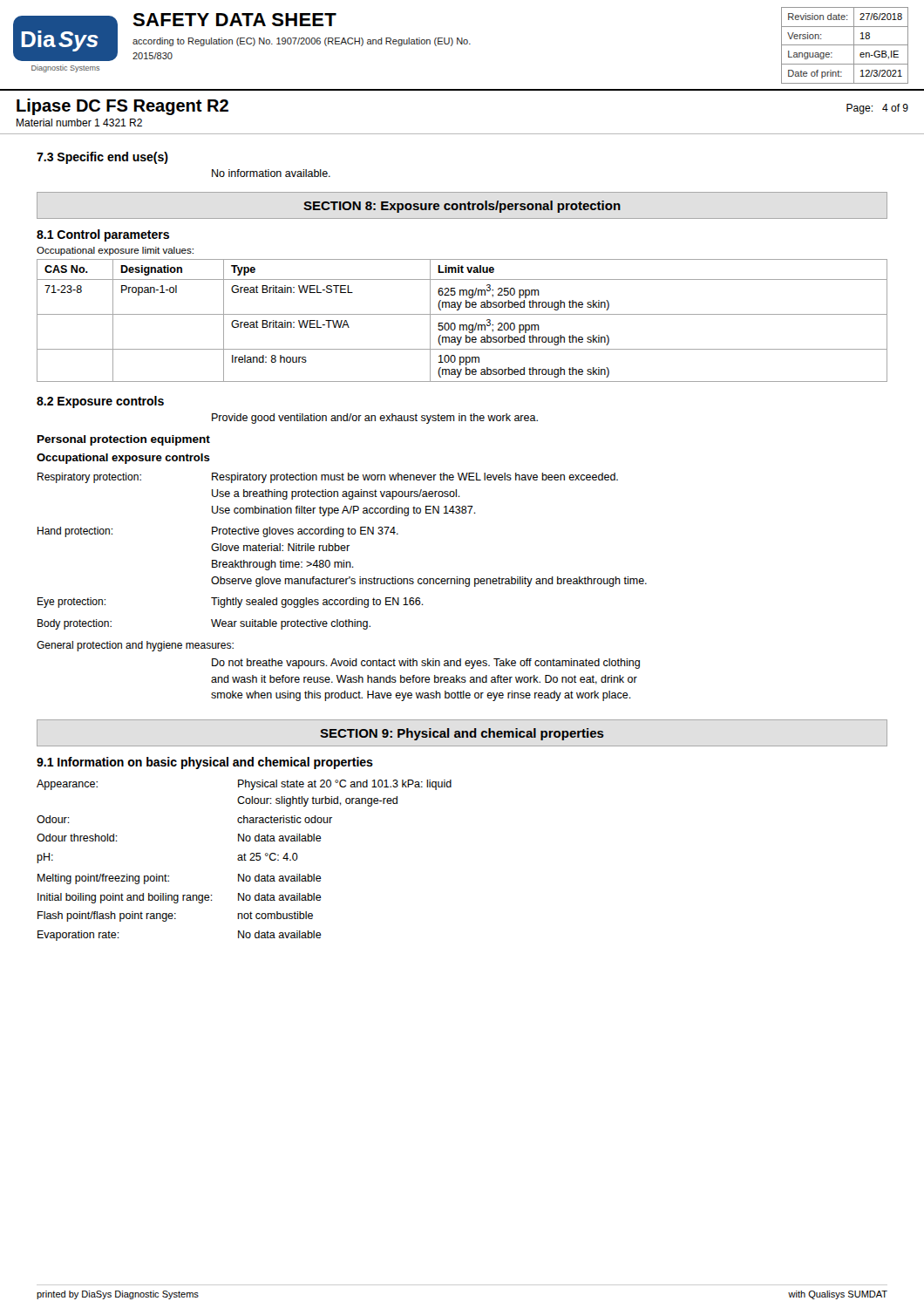
Task: Select the list item that reads "Odour threshold: No data available"
Action: point(74,838)
